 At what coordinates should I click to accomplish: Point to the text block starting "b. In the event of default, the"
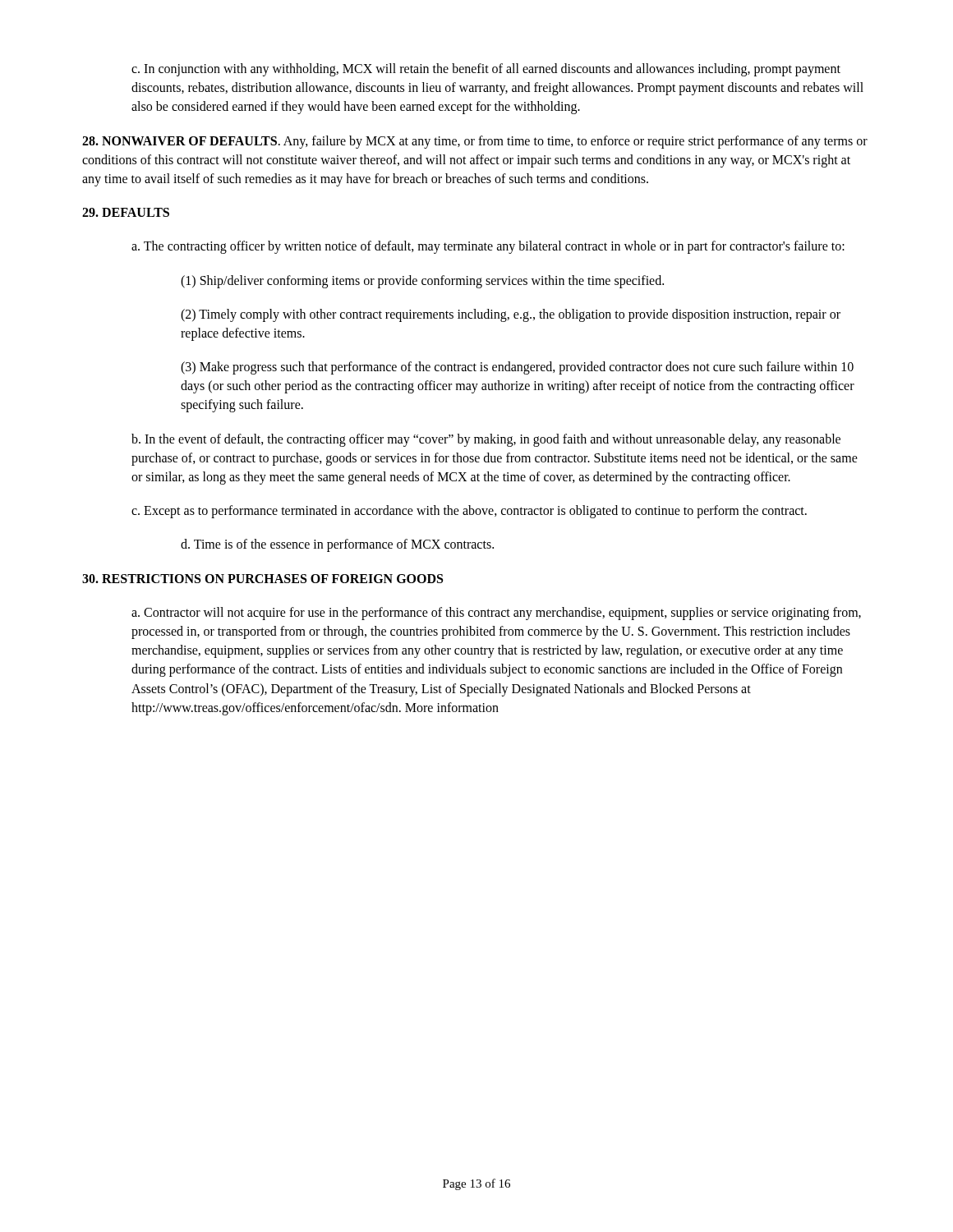(494, 458)
